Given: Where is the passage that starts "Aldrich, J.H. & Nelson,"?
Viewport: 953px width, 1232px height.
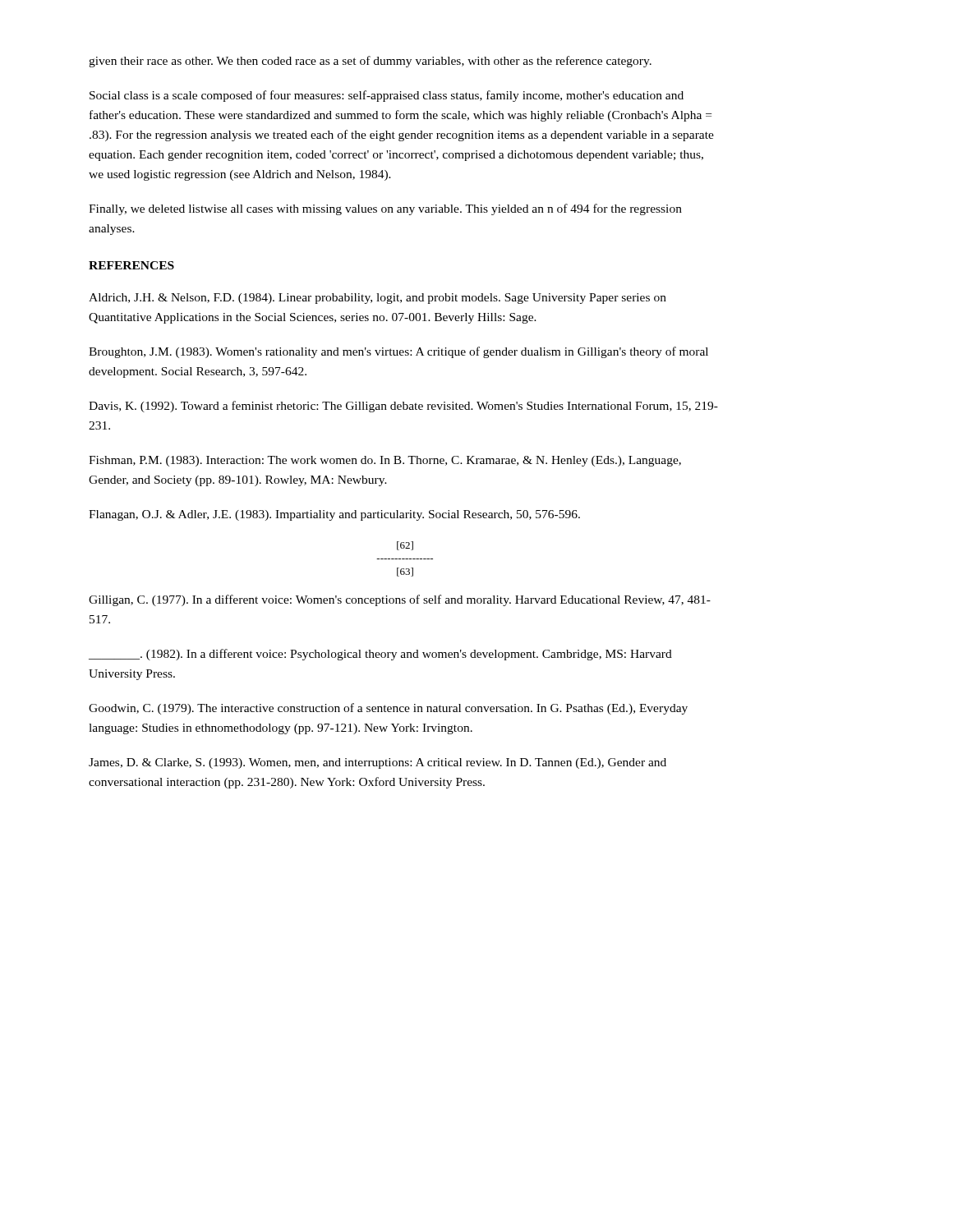Looking at the screenshot, I should tap(377, 307).
